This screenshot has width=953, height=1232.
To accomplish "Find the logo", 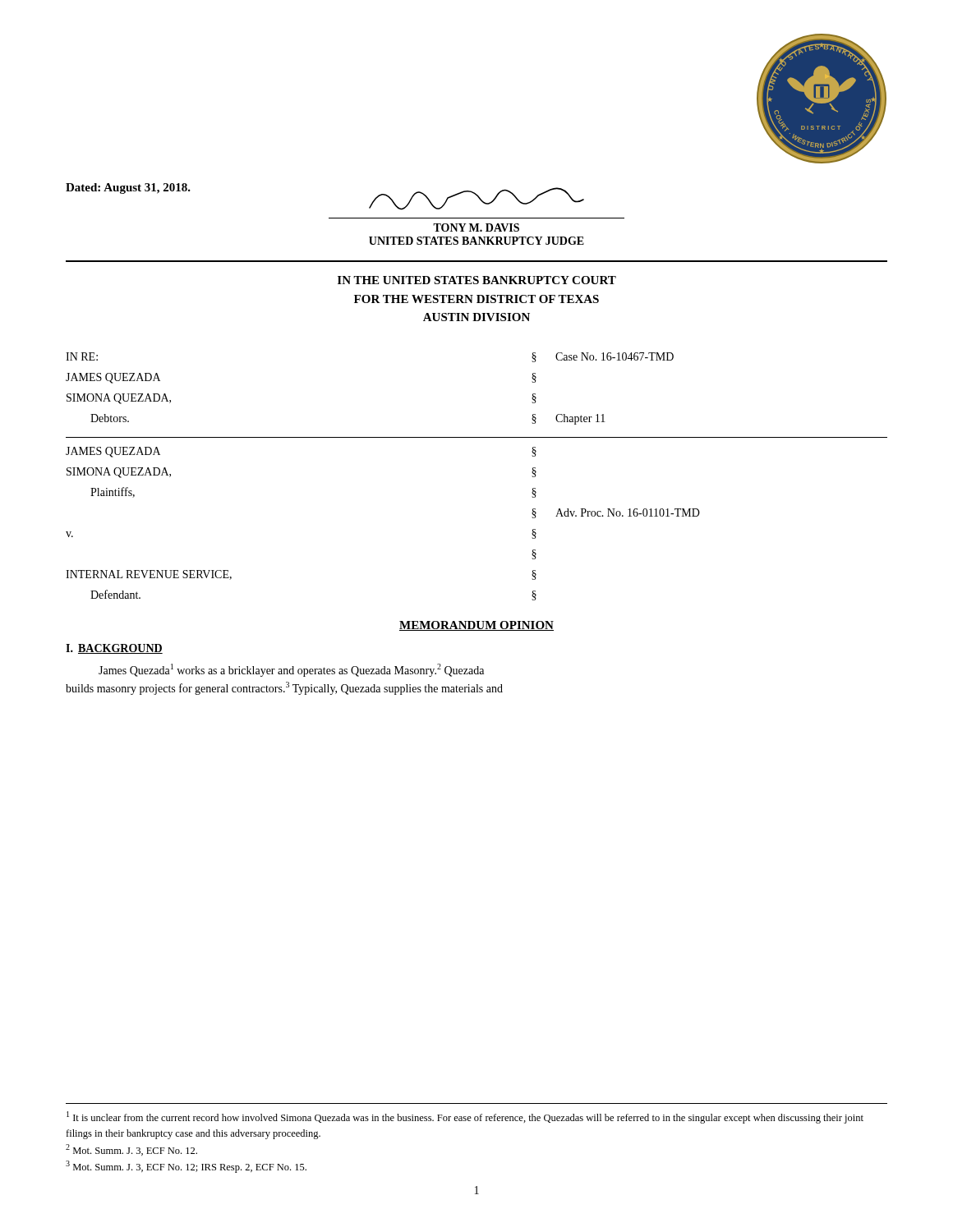I will pos(822,99).
